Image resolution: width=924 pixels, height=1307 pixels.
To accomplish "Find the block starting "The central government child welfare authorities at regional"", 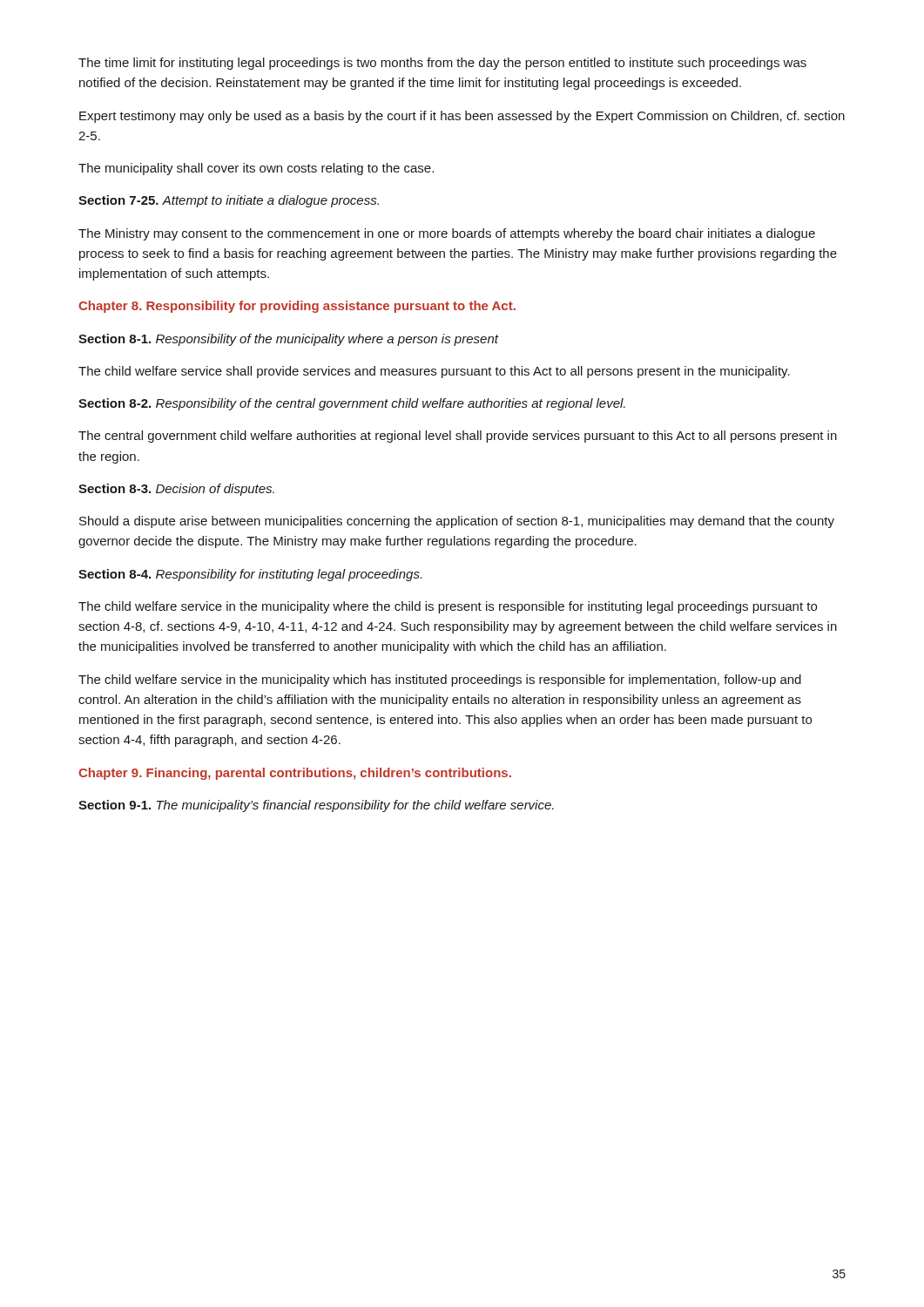I will pyautogui.click(x=458, y=446).
